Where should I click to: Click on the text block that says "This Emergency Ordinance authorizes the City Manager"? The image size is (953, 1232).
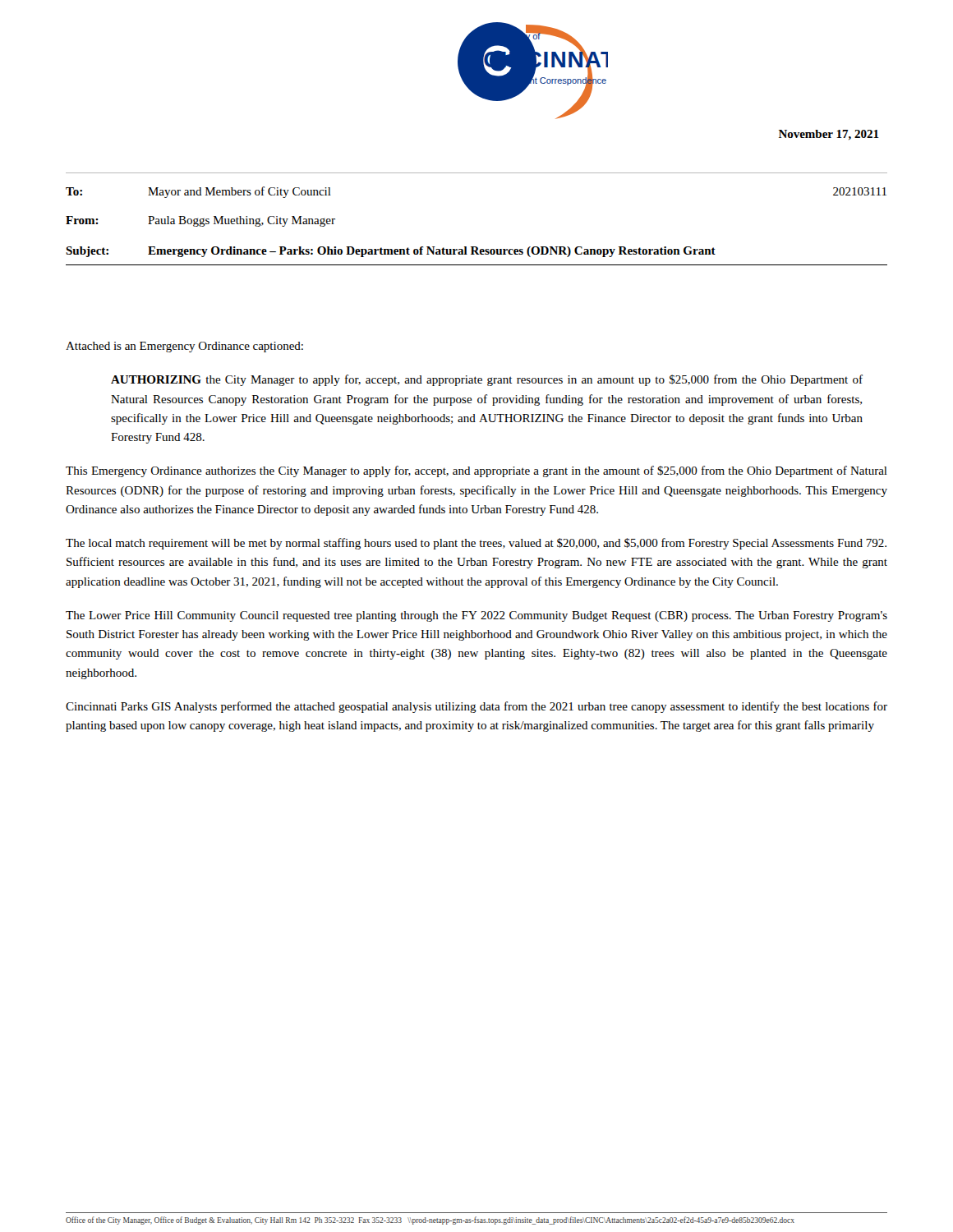pos(476,490)
